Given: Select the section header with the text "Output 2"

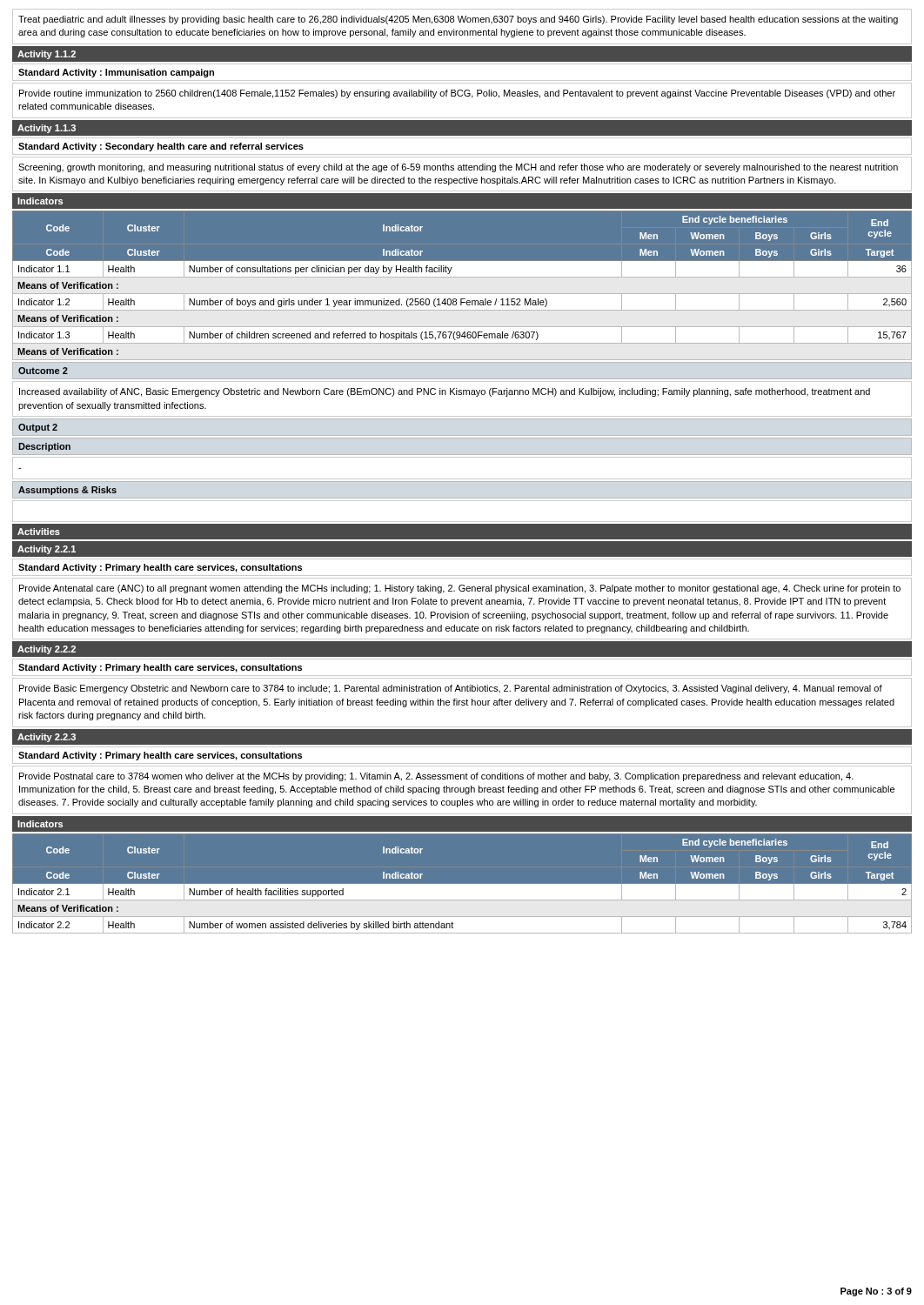Looking at the screenshot, I should point(38,427).
